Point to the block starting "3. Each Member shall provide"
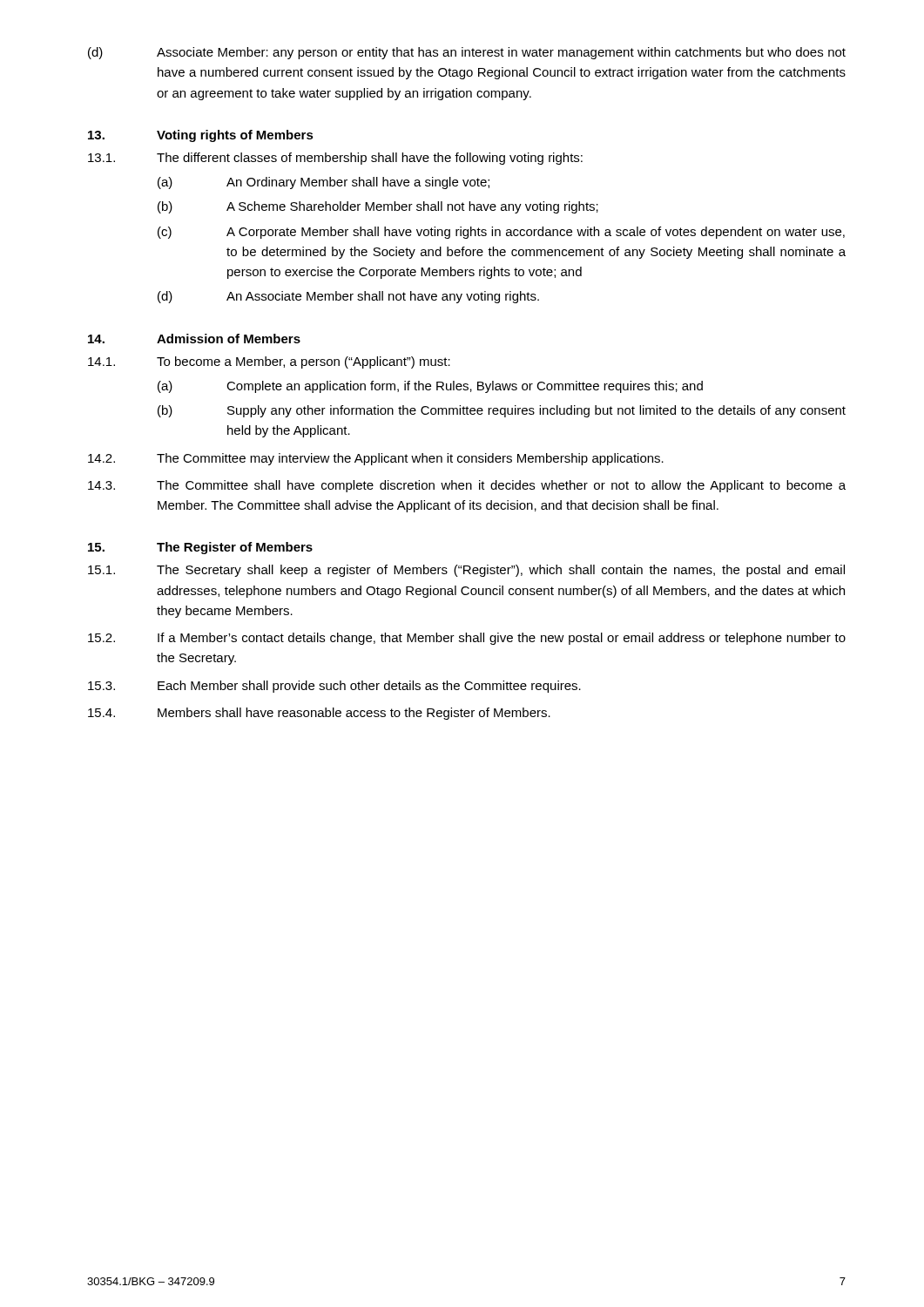Viewport: 924px width, 1307px height. 466,685
